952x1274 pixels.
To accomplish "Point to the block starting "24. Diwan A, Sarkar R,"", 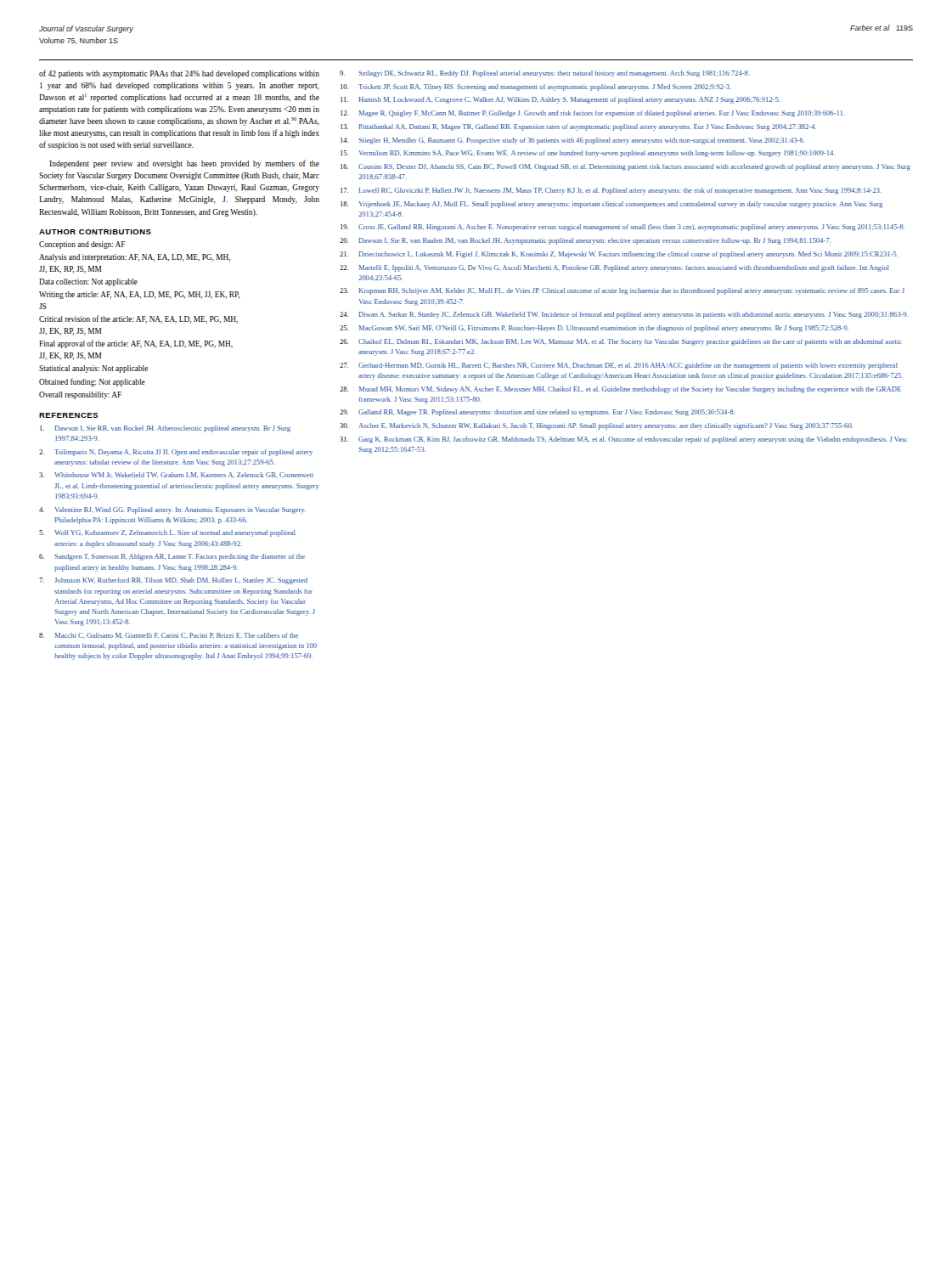I will tap(626, 315).
